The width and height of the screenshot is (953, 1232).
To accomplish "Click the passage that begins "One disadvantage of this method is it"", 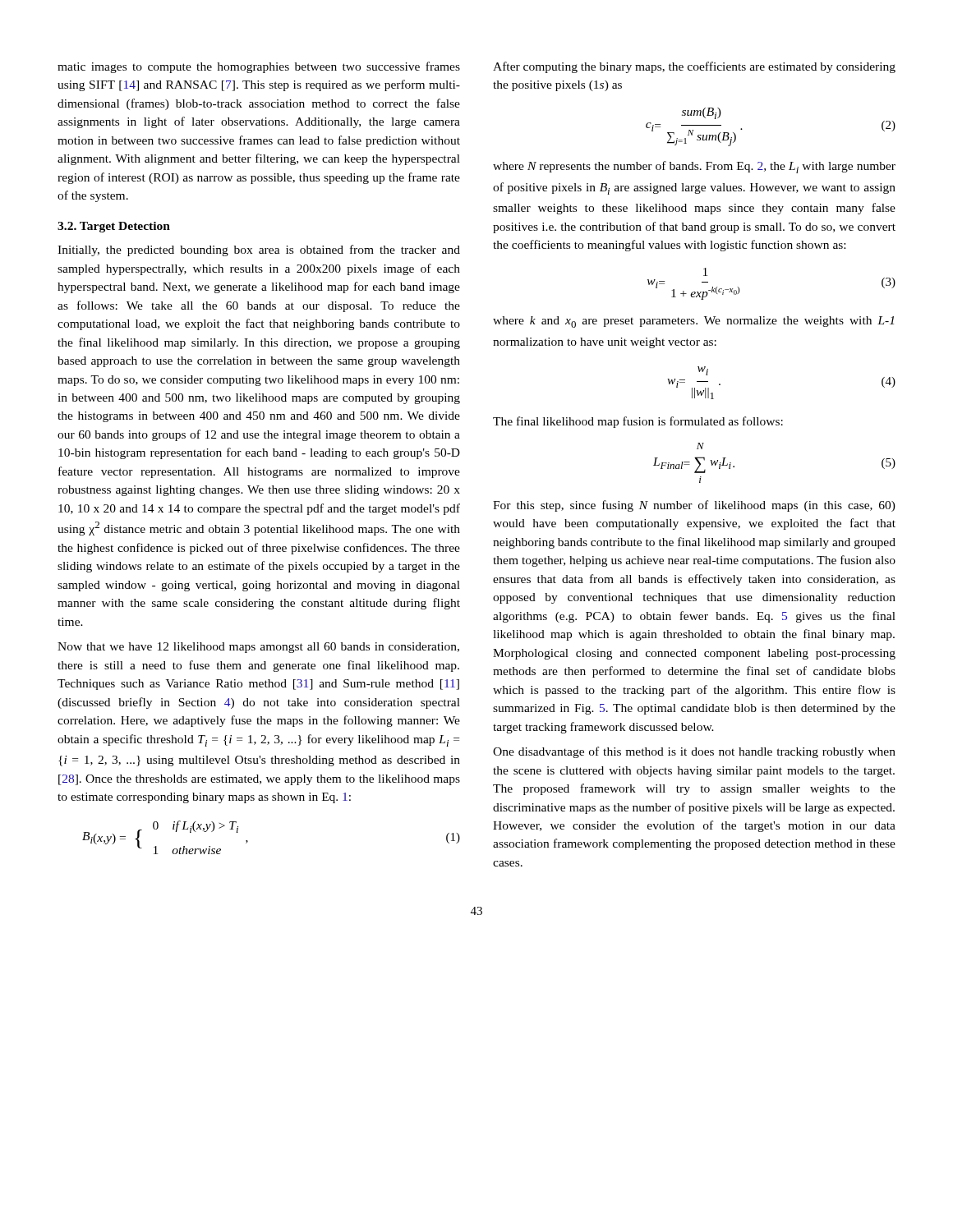I will pos(694,807).
